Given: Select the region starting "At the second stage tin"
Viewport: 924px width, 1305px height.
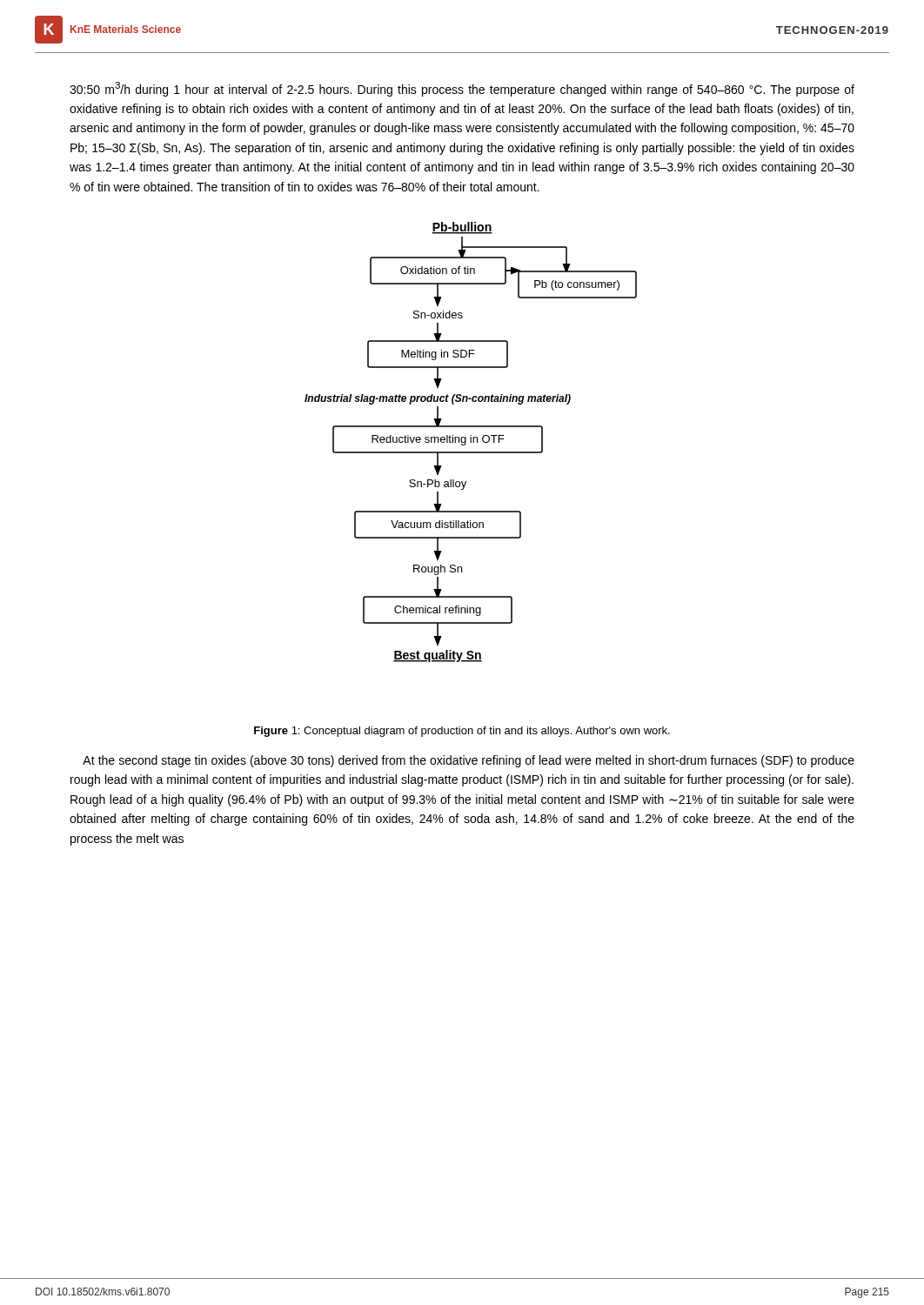Looking at the screenshot, I should pos(462,799).
